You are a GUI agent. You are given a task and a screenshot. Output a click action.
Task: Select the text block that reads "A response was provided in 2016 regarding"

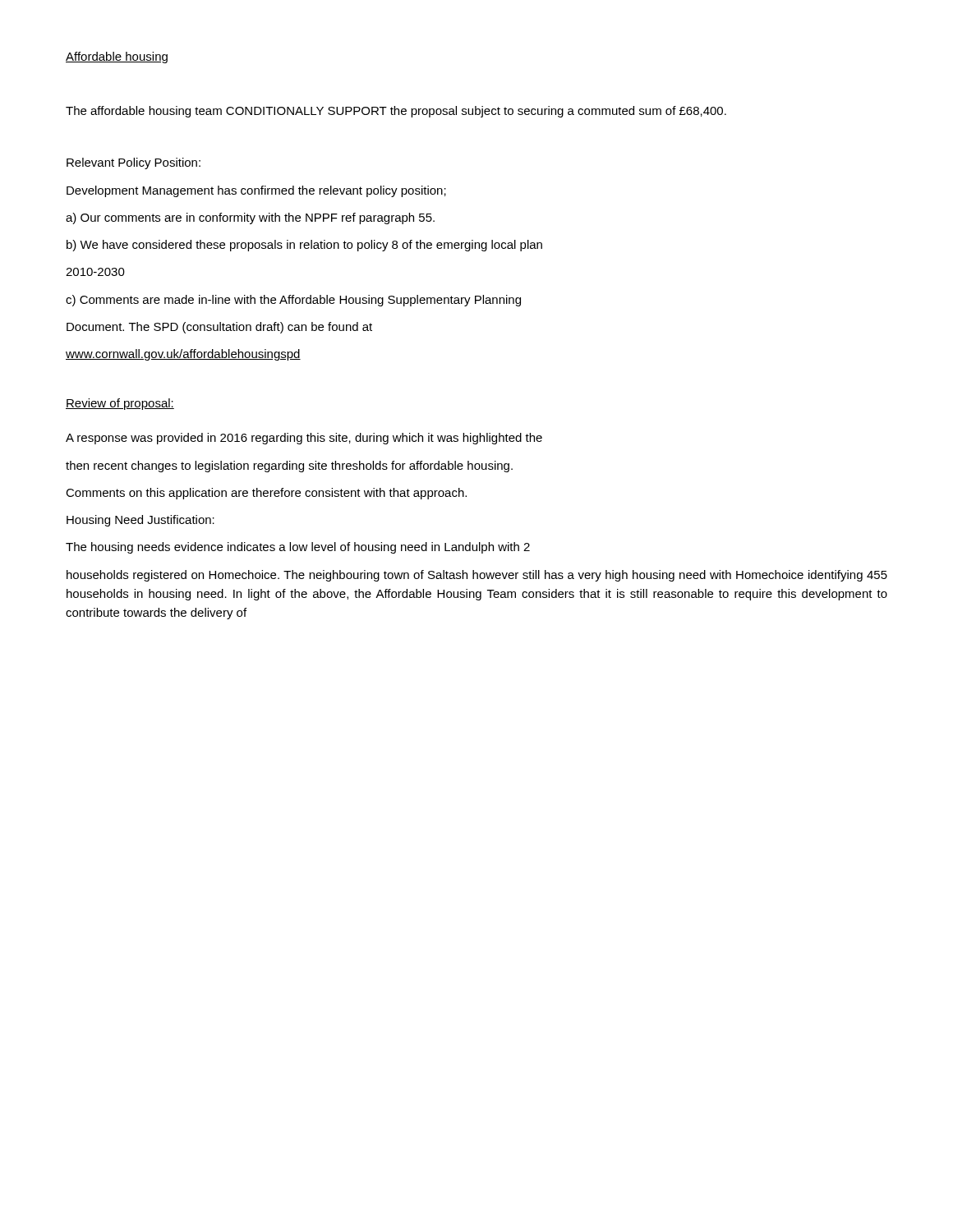coord(304,438)
